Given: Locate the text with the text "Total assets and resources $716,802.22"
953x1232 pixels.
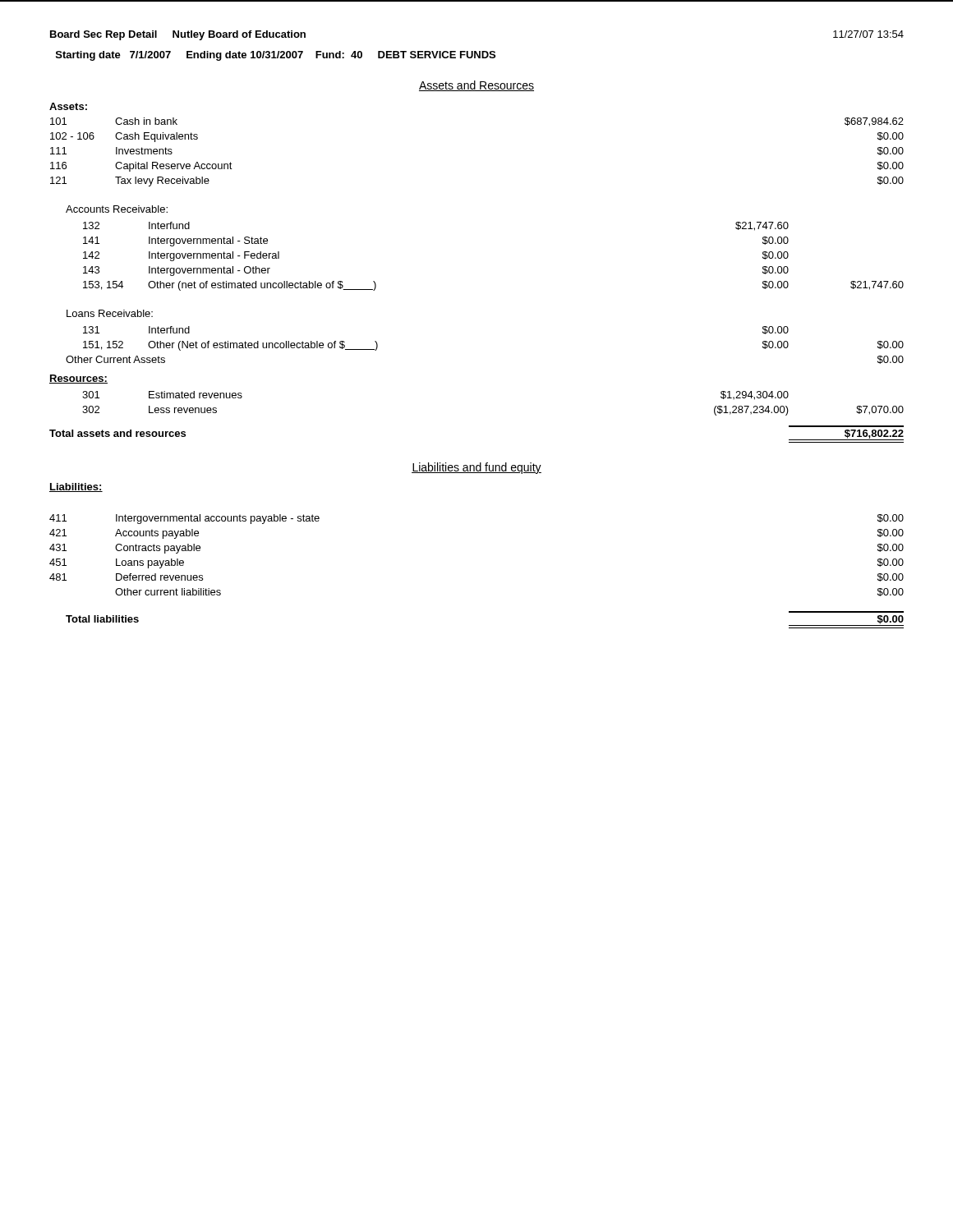Looking at the screenshot, I should coord(116,434).
